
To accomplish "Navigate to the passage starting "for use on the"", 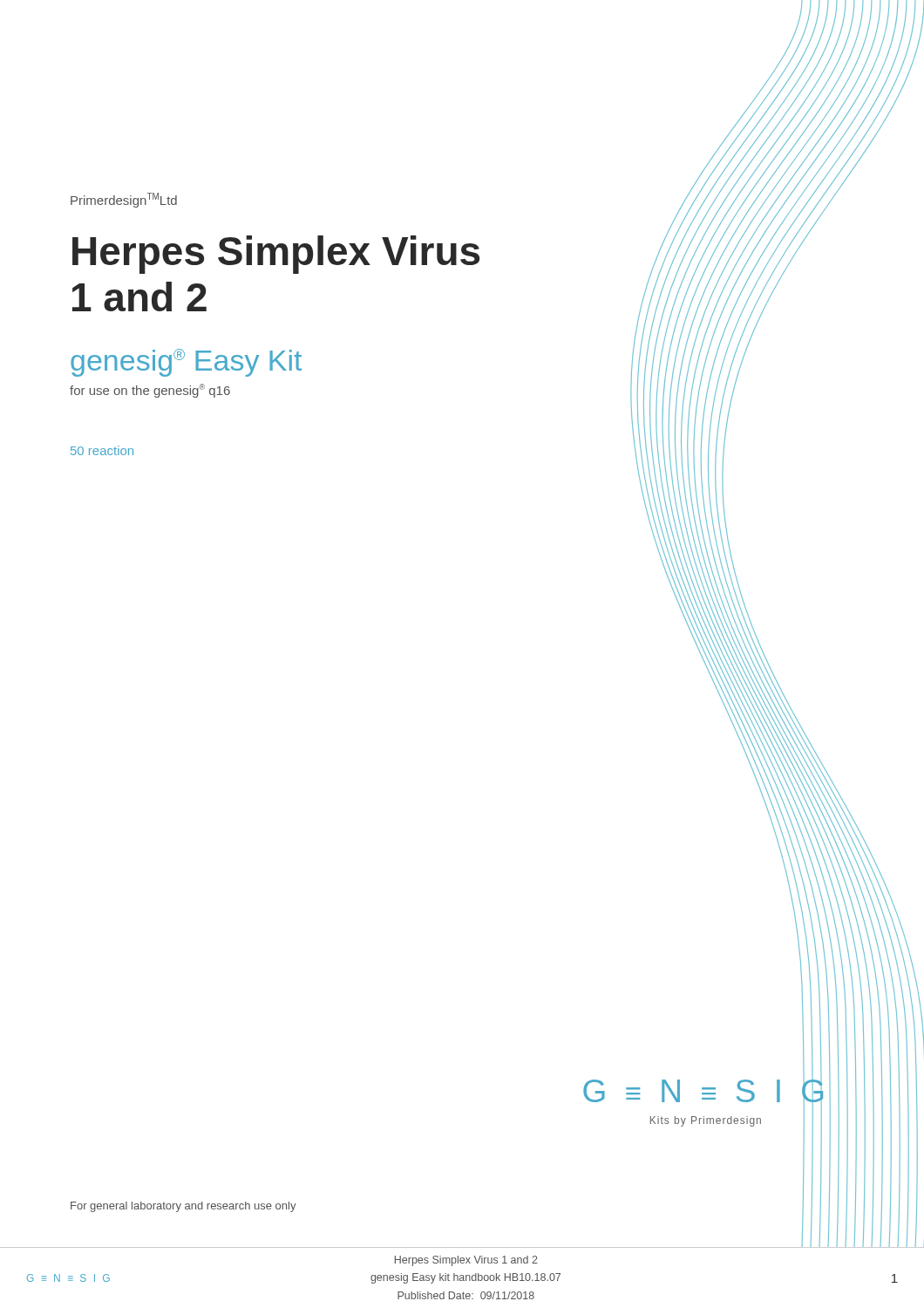I will [x=150, y=390].
